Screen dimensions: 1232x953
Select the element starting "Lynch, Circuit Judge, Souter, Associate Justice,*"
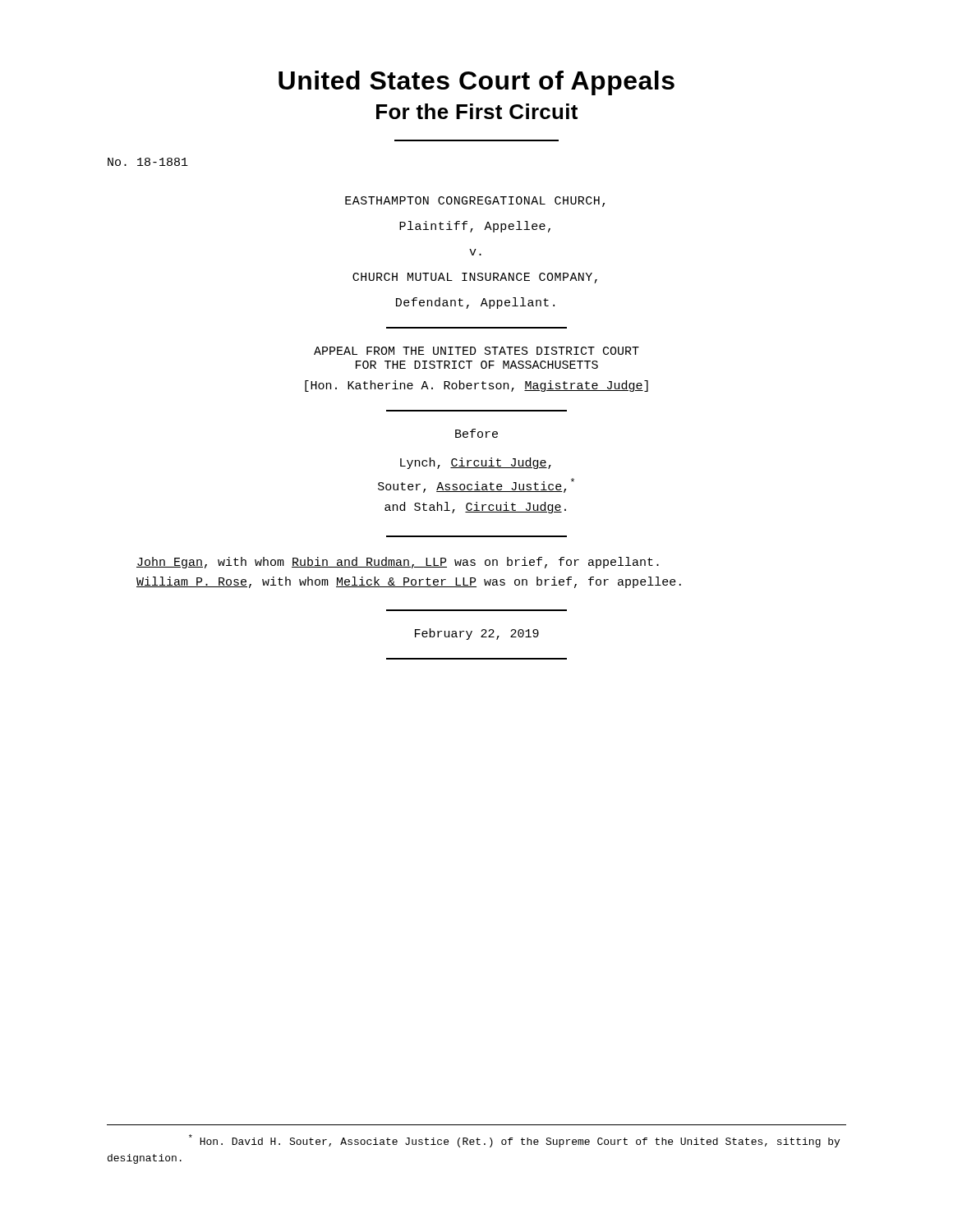pyautogui.click(x=476, y=486)
